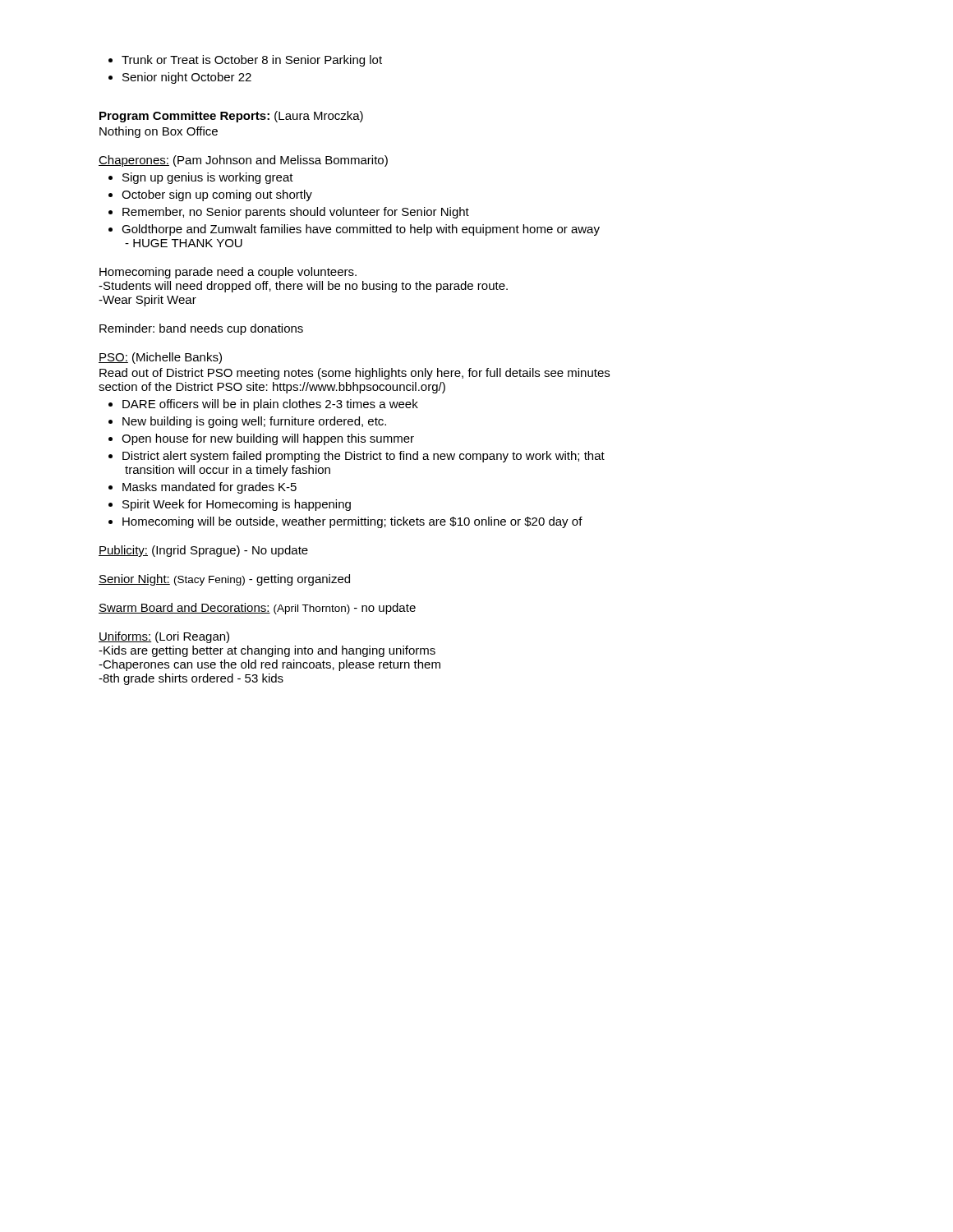This screenshot has width=953, height=1232.
Task: Find the element starting "Spirit Week for Homecoming is happening"
Action: pyautogui.click(x=230, y=505)
